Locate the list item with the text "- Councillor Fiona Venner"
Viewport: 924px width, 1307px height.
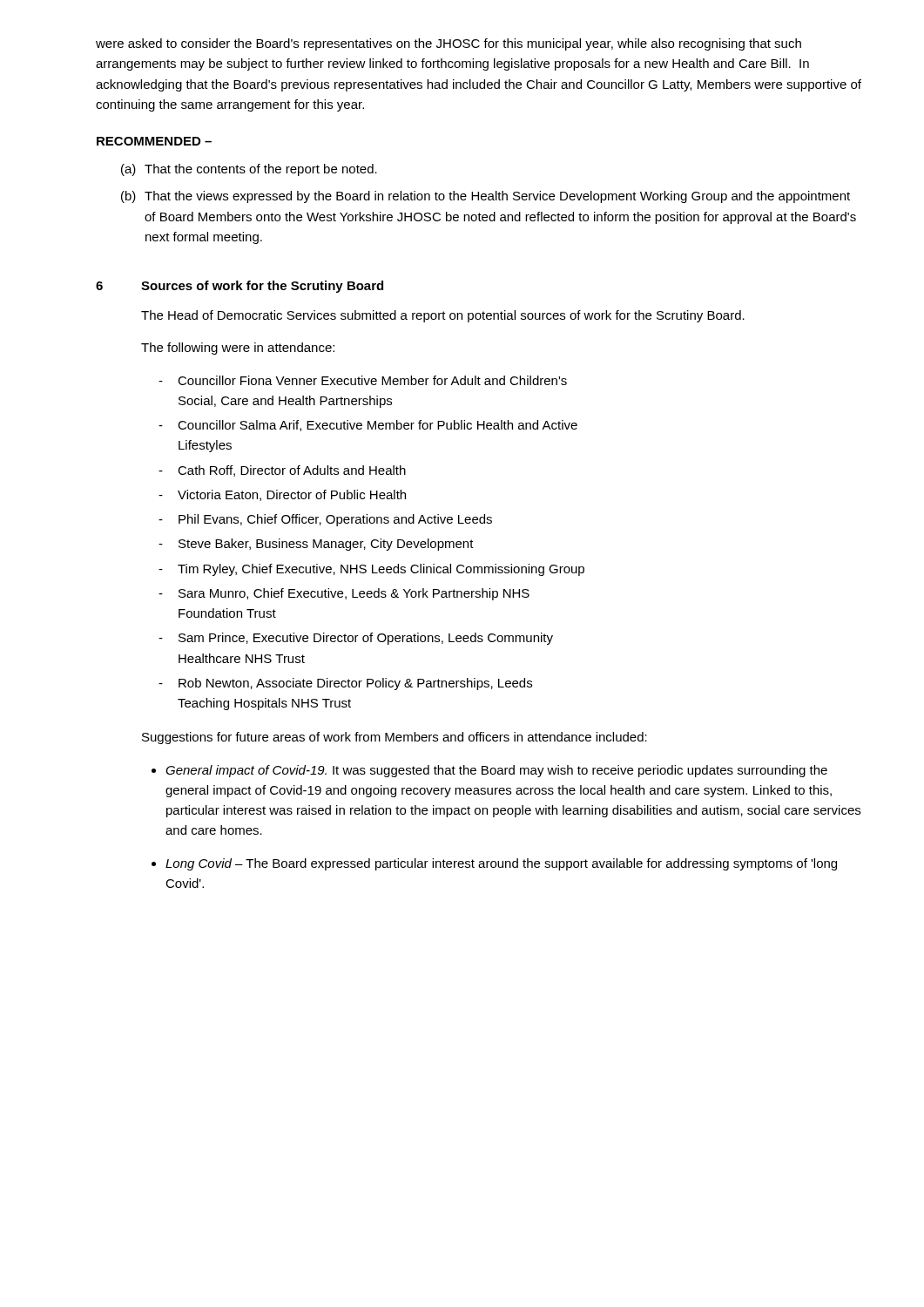(x=363, y=390)
